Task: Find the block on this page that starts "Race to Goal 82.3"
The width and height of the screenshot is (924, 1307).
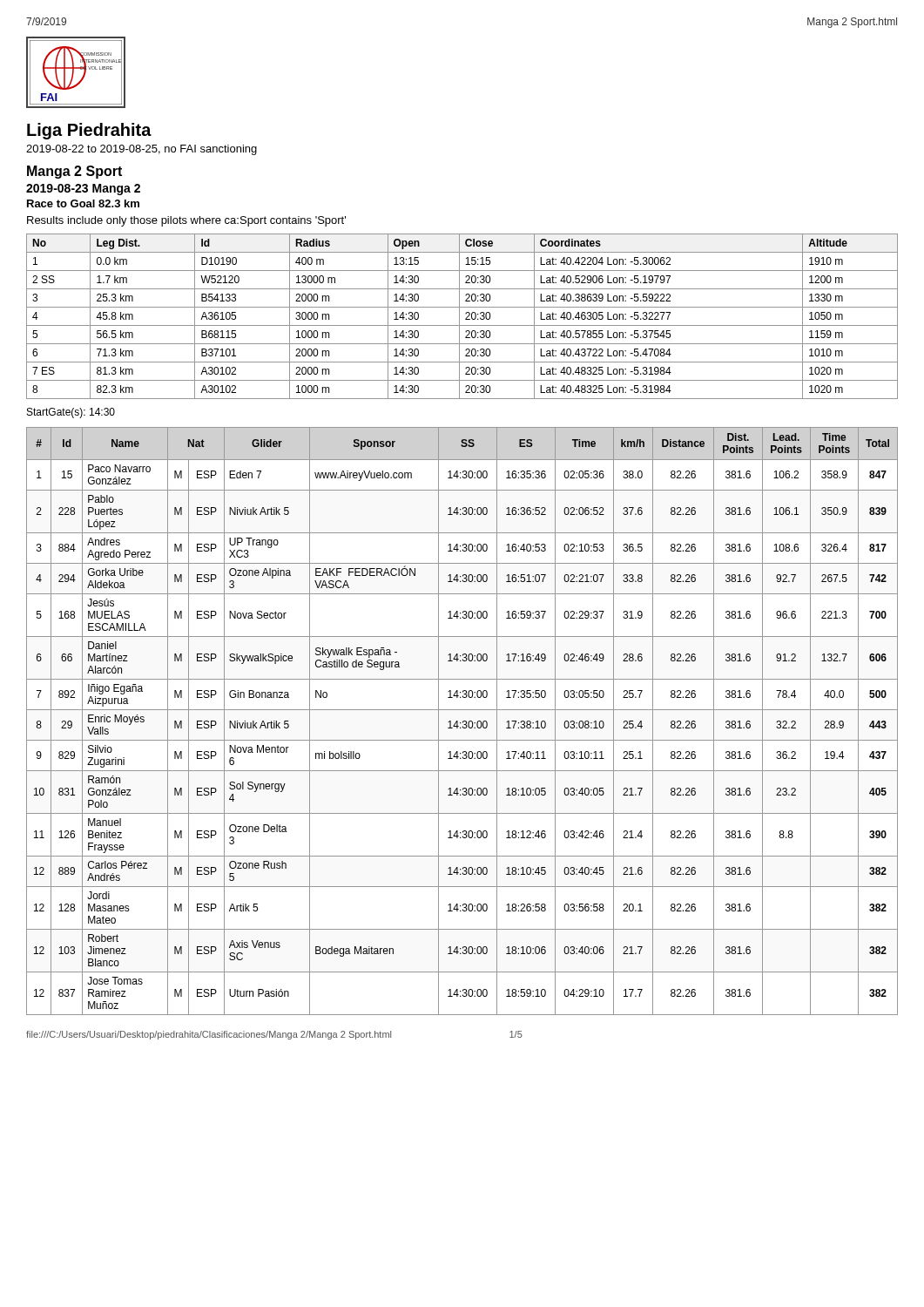Action: [x=83, y=203]
